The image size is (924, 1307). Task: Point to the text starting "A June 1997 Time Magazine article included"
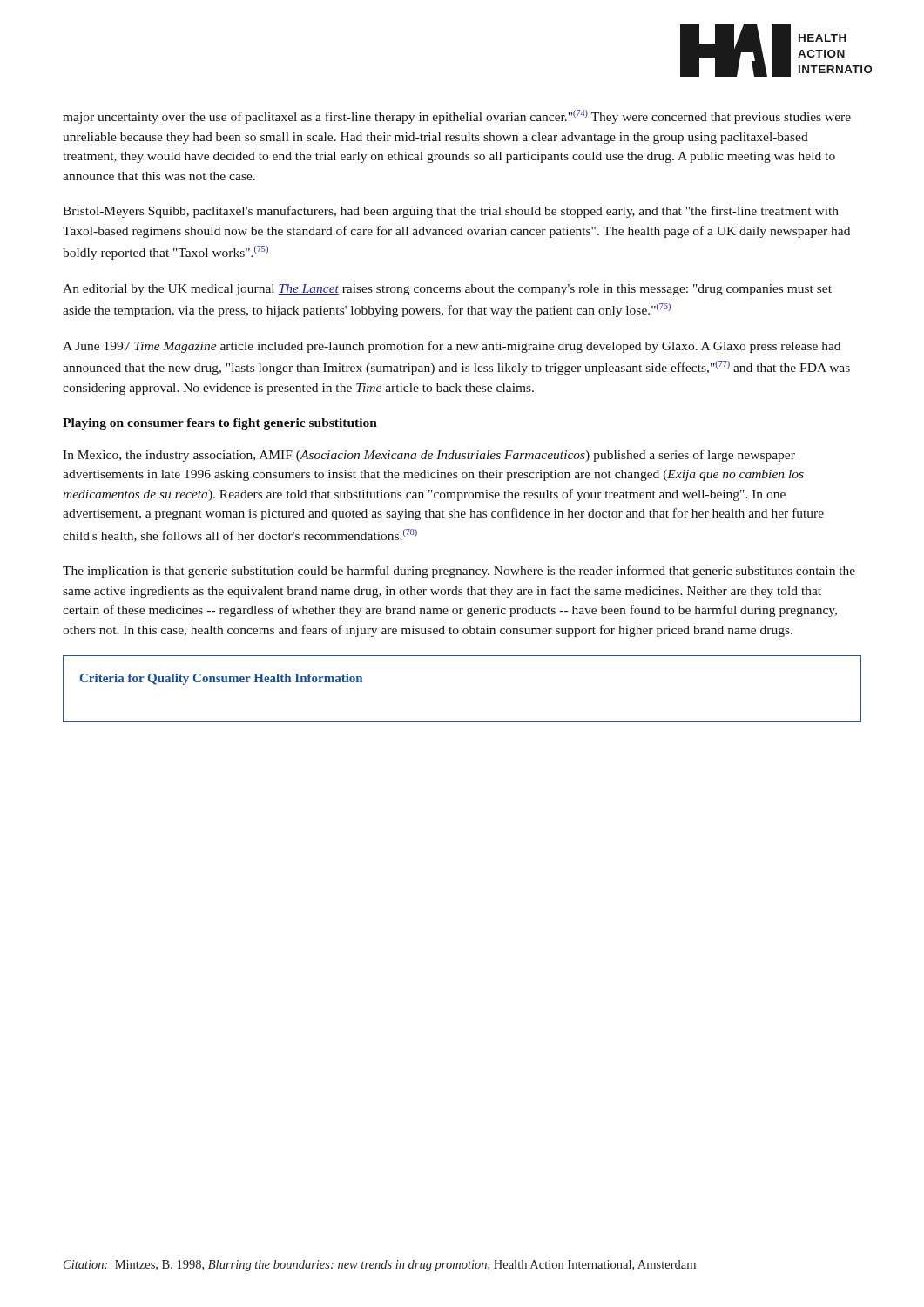point(456,366)
